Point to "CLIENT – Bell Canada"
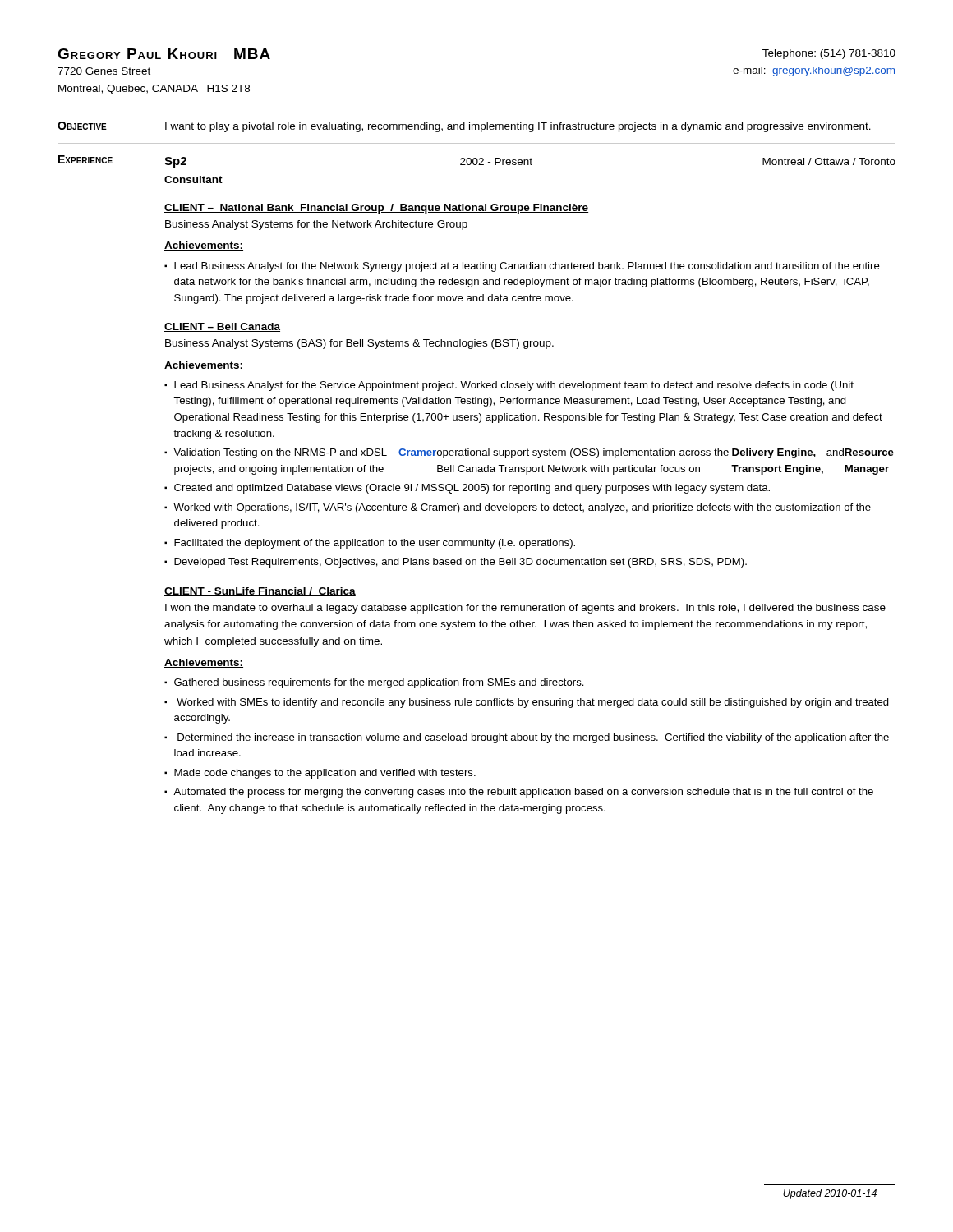Viewport: 953px width, 1232px height. (222, 327)
